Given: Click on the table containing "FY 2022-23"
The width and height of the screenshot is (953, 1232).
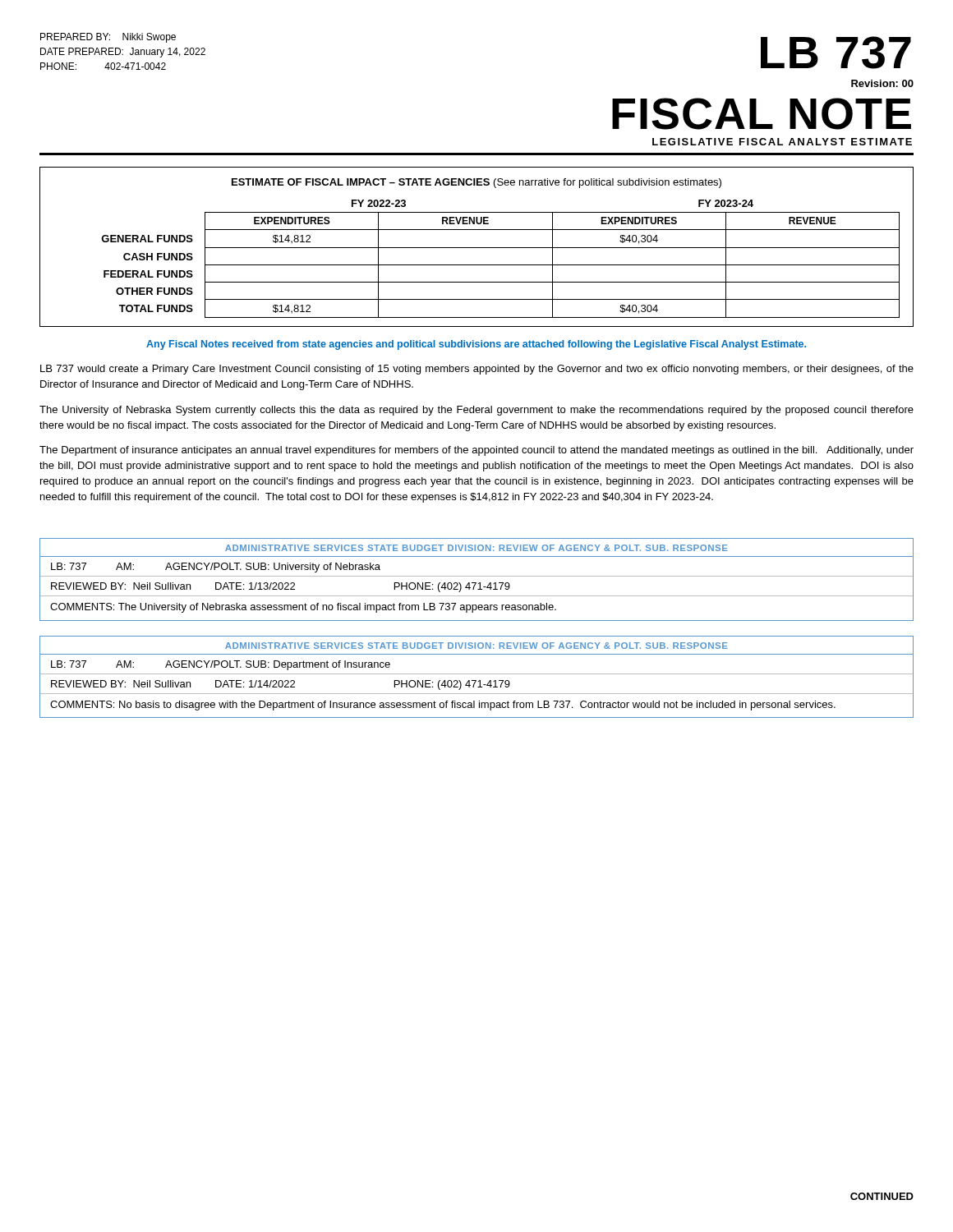Looking at the screenshot, I should coord(476,247).
